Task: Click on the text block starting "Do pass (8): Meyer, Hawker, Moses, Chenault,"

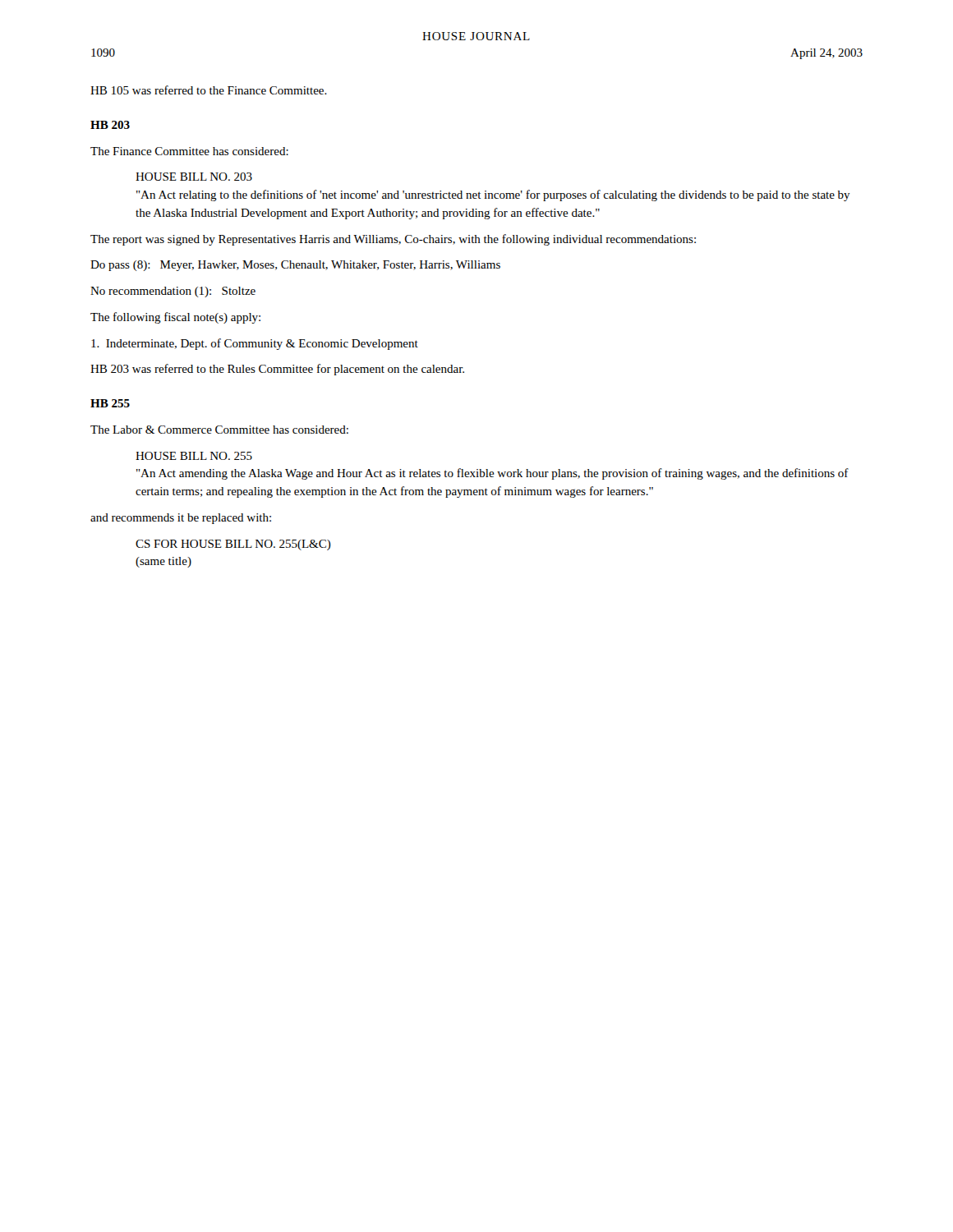Action: point(476,265)
